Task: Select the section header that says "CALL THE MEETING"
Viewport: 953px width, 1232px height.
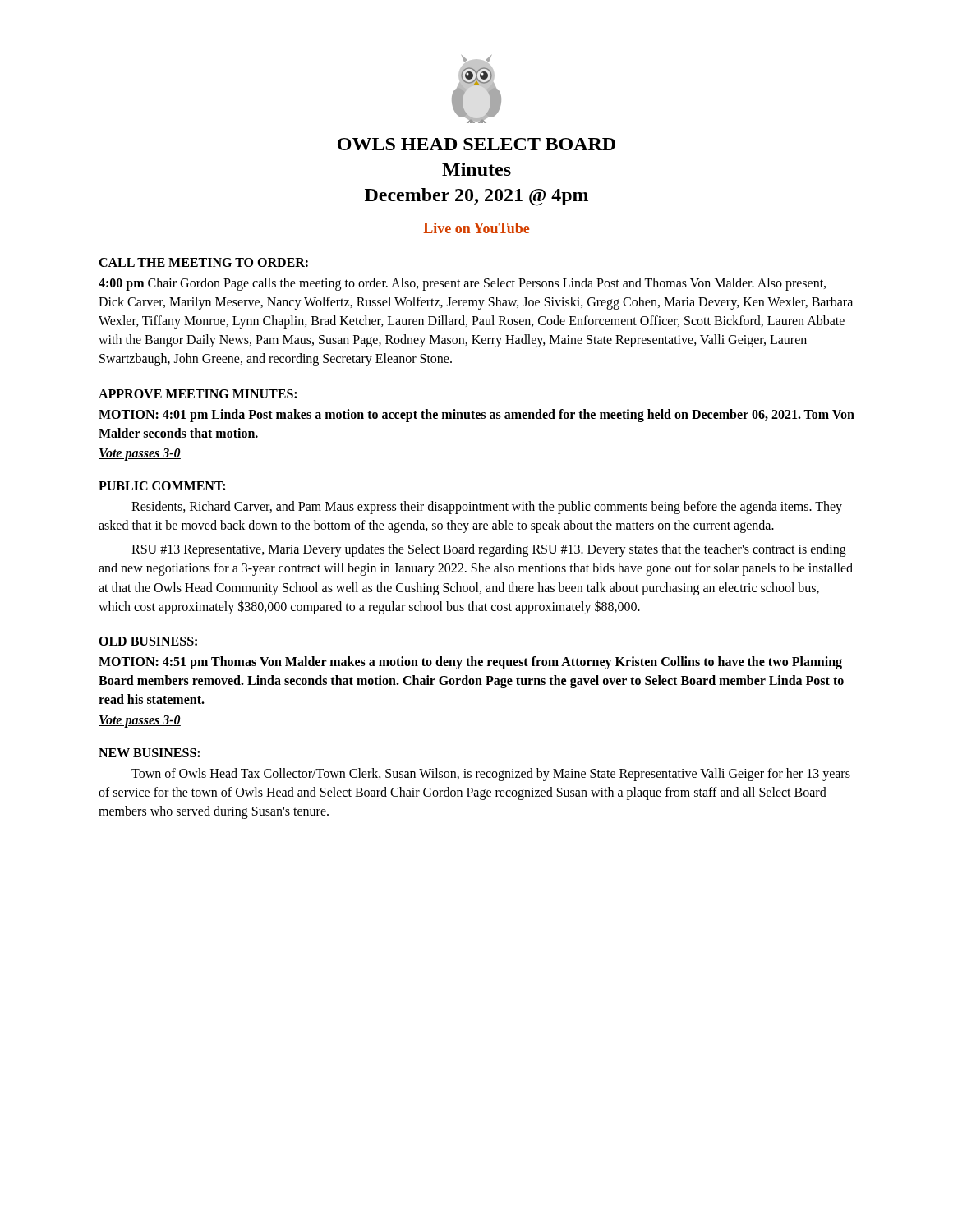Action: tap(204, 262)
